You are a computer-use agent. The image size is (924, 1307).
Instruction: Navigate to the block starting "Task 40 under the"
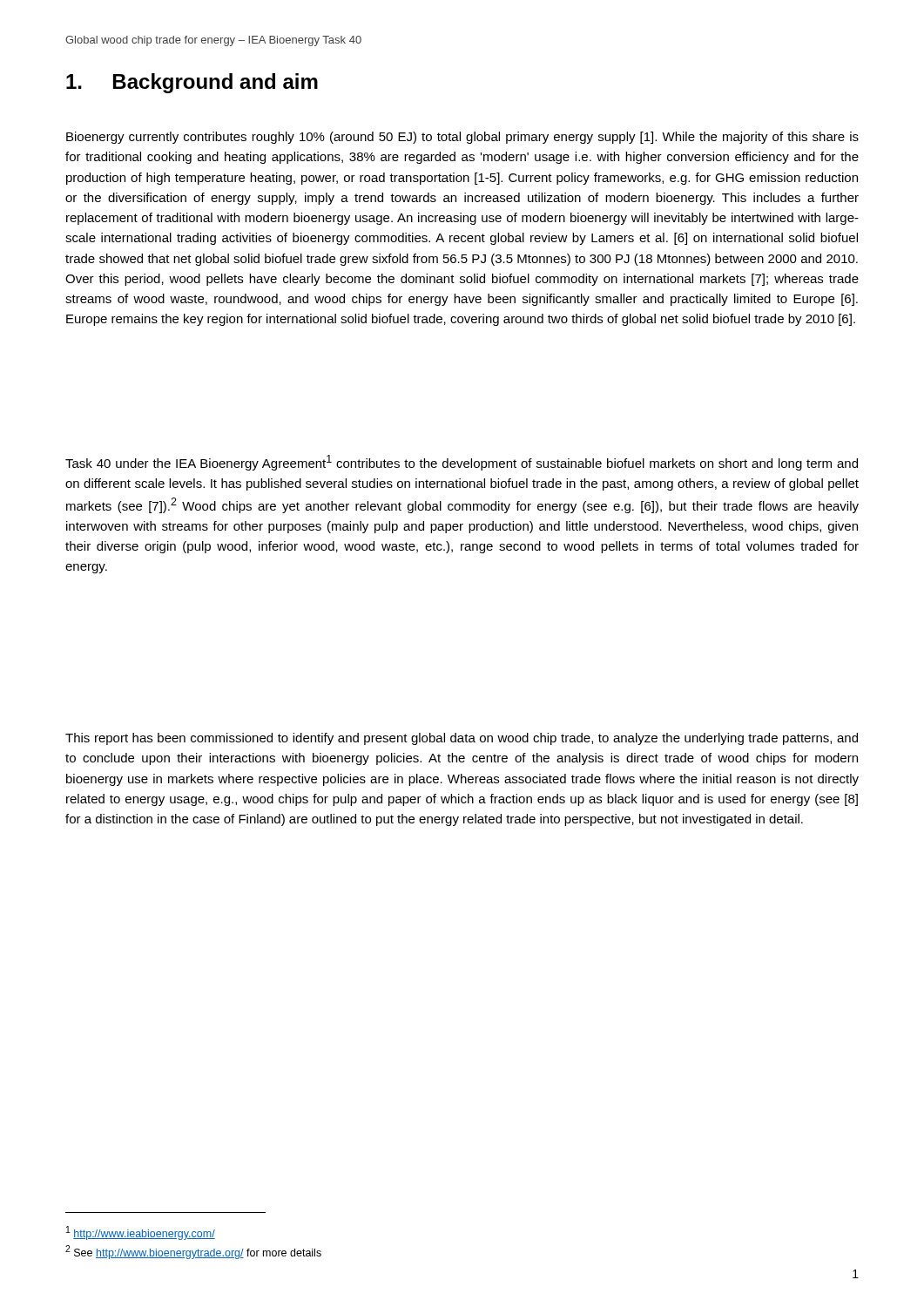(462, 513)
